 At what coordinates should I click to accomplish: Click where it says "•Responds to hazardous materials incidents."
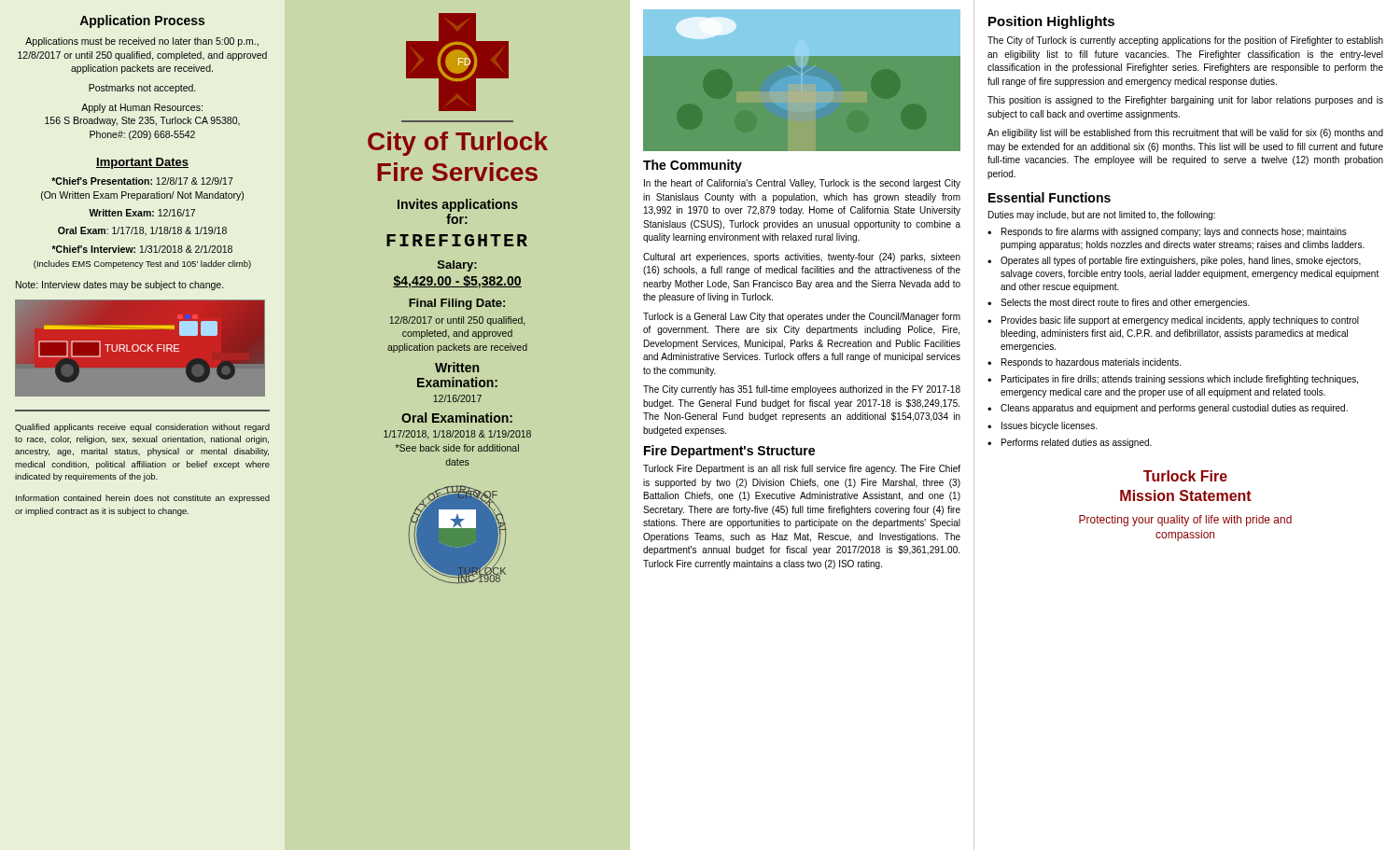[x=1085, y=363]
